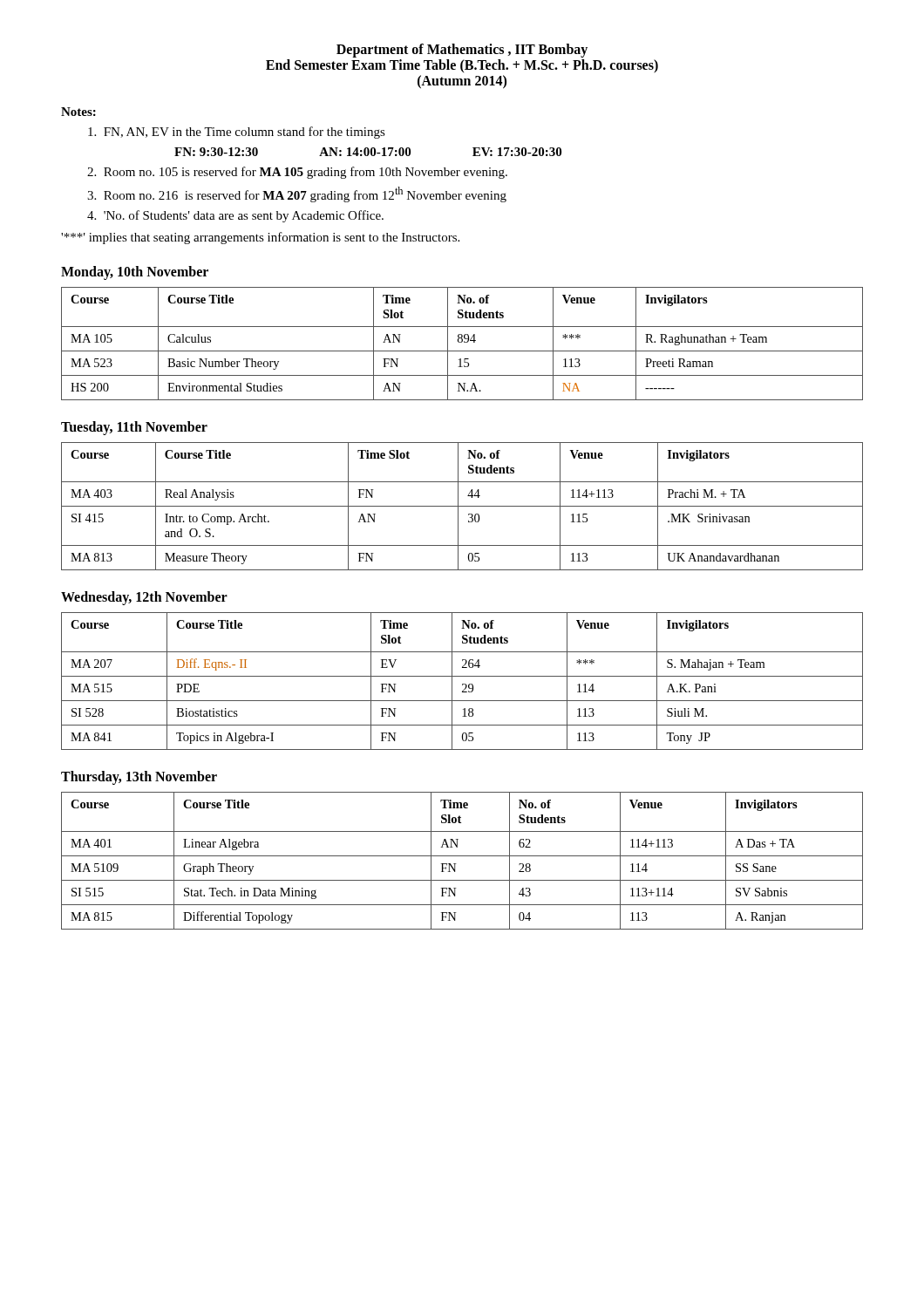Image resolution: width=924 pixels, height=1308 pixels.
Task: Select the text block starting "FN, AN, EV in the Time column stand"
Action: (x=475, y=142)
